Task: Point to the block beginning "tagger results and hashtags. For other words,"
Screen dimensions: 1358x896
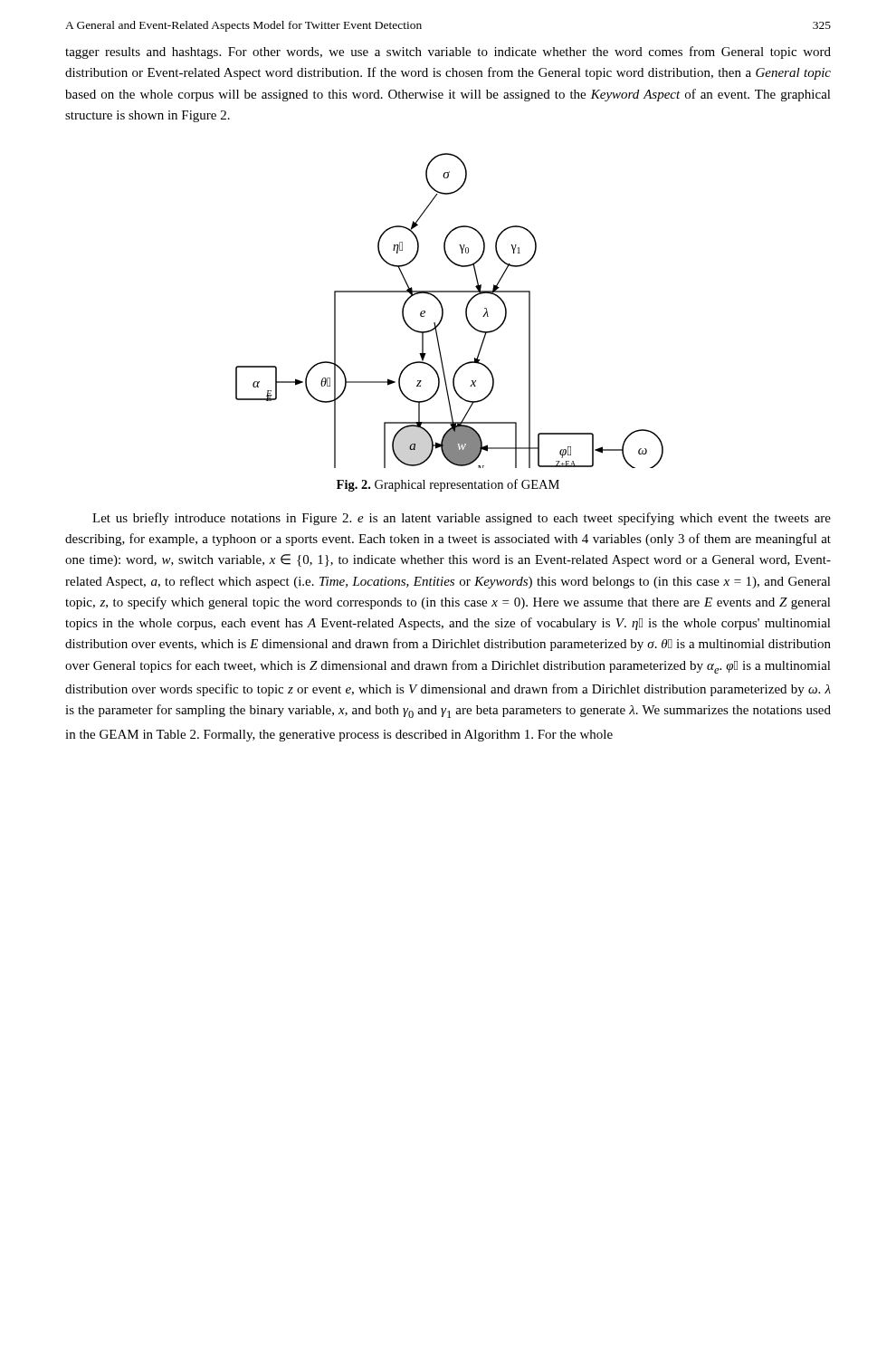Action: [448, 83]
